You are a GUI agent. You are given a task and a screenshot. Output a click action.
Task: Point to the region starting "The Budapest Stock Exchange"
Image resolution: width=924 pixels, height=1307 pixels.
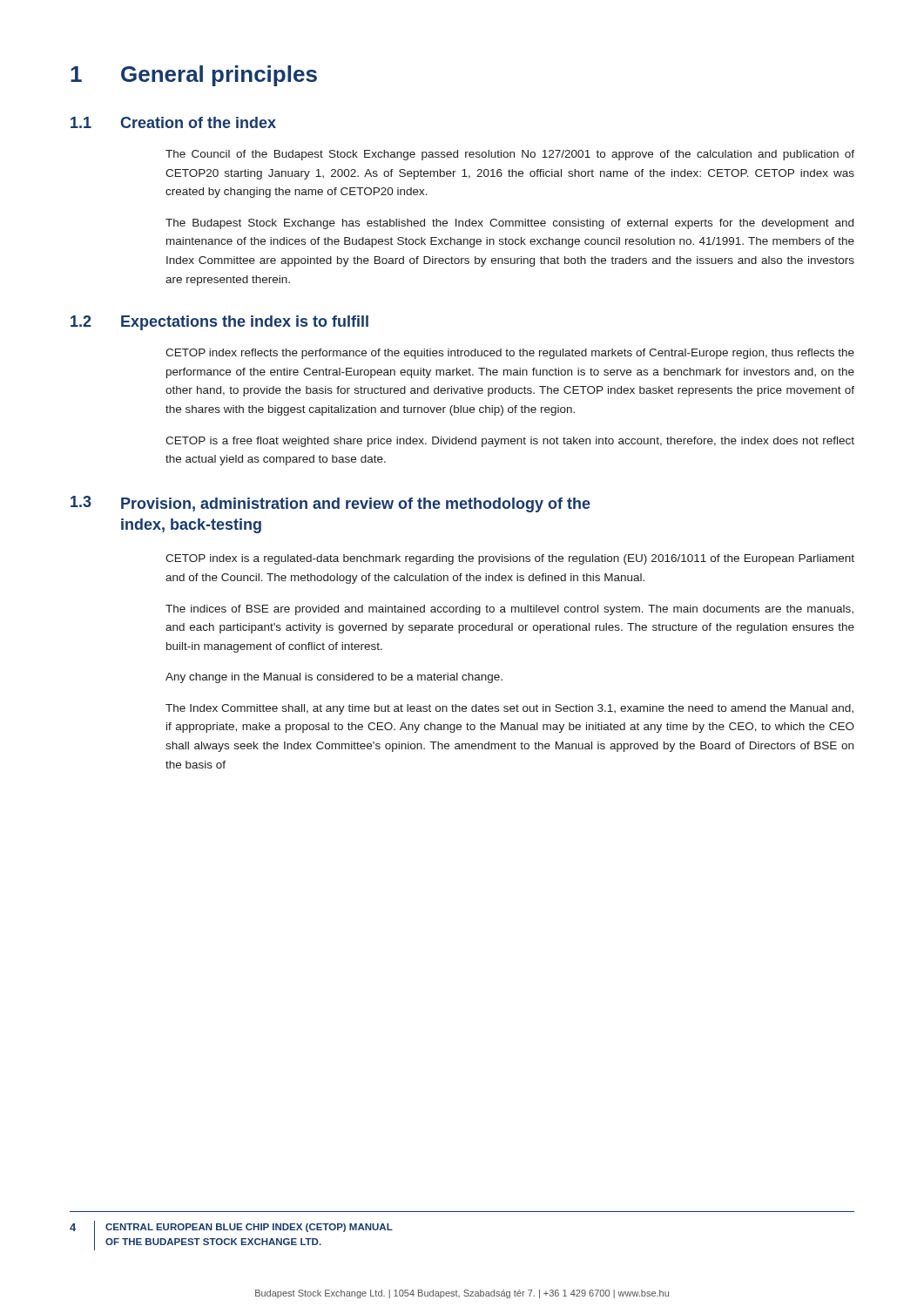click(x=510, y=251)
